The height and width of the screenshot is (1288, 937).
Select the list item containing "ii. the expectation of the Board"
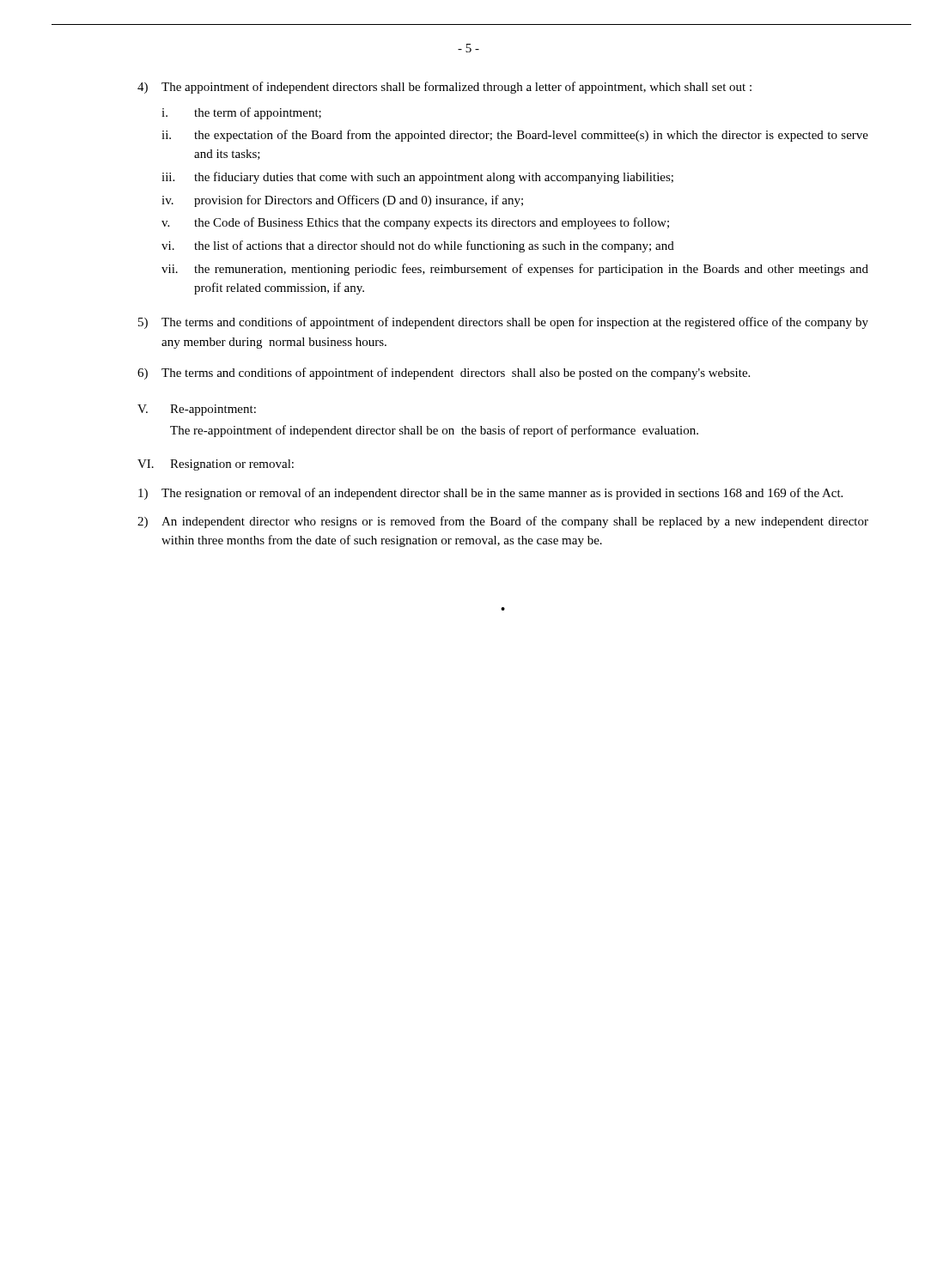coord(515,145)
